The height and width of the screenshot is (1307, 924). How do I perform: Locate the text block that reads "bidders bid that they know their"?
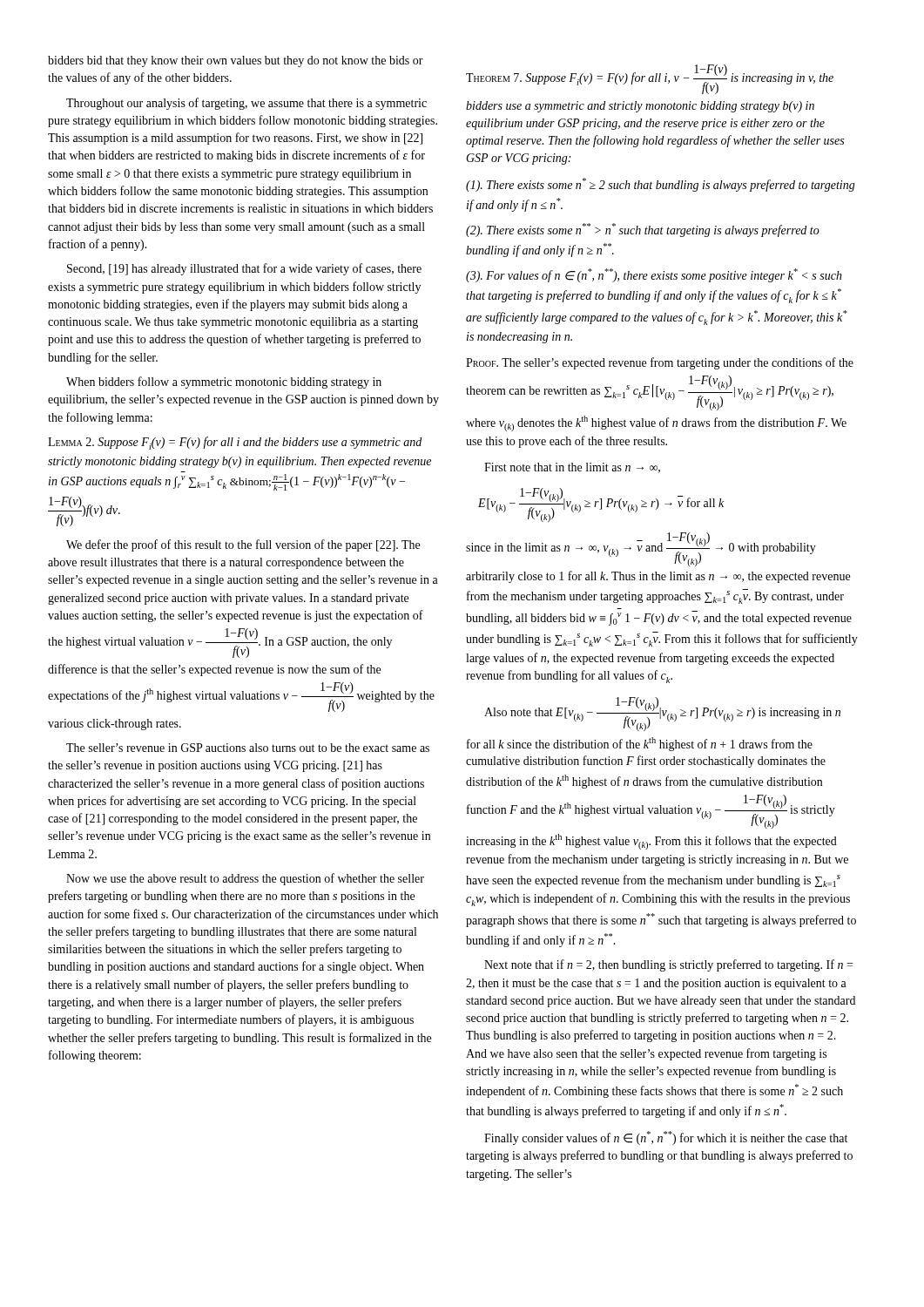(244, 70)
